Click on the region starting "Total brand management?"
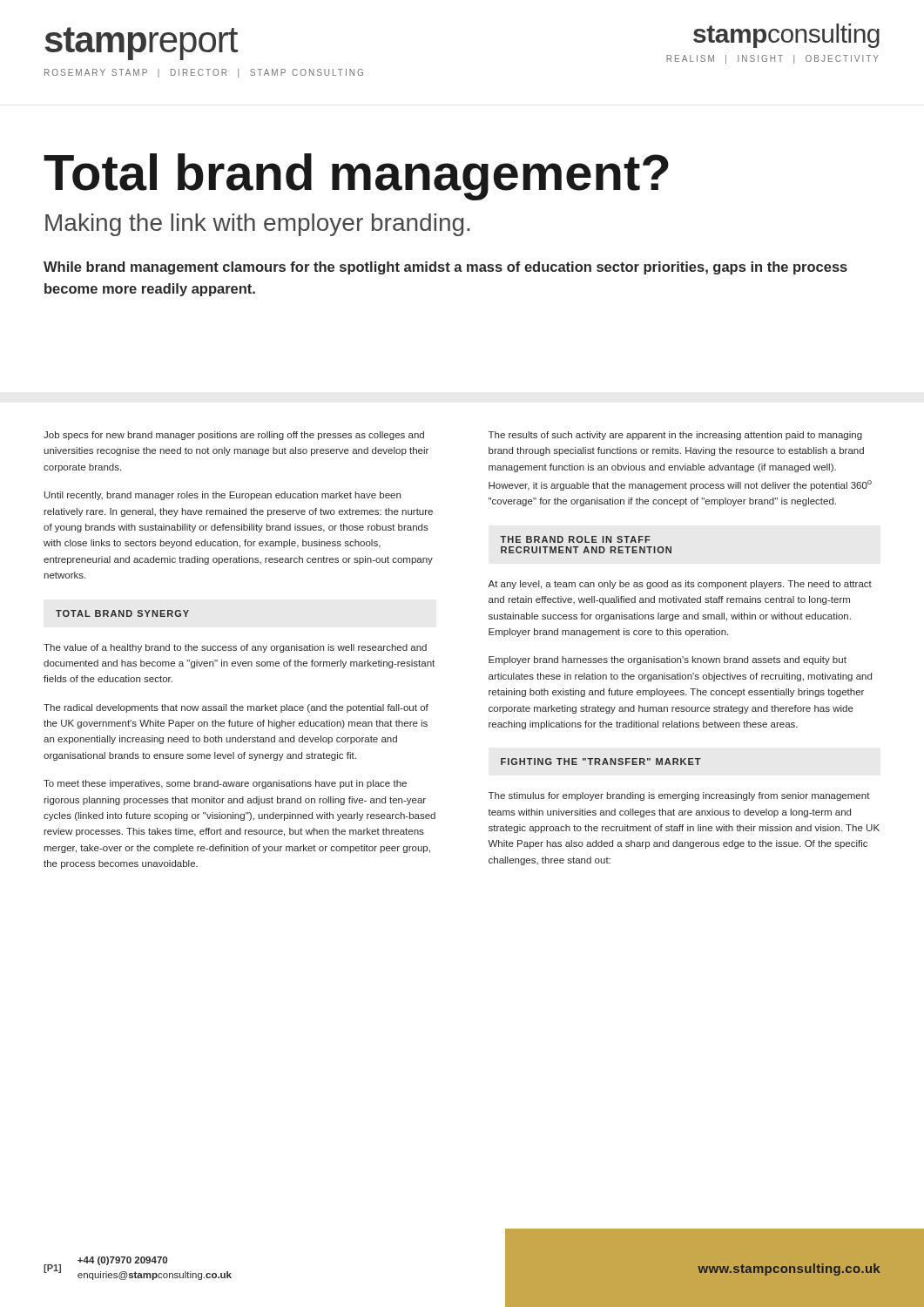924x1307 pixels. click(x=357, y=173)
